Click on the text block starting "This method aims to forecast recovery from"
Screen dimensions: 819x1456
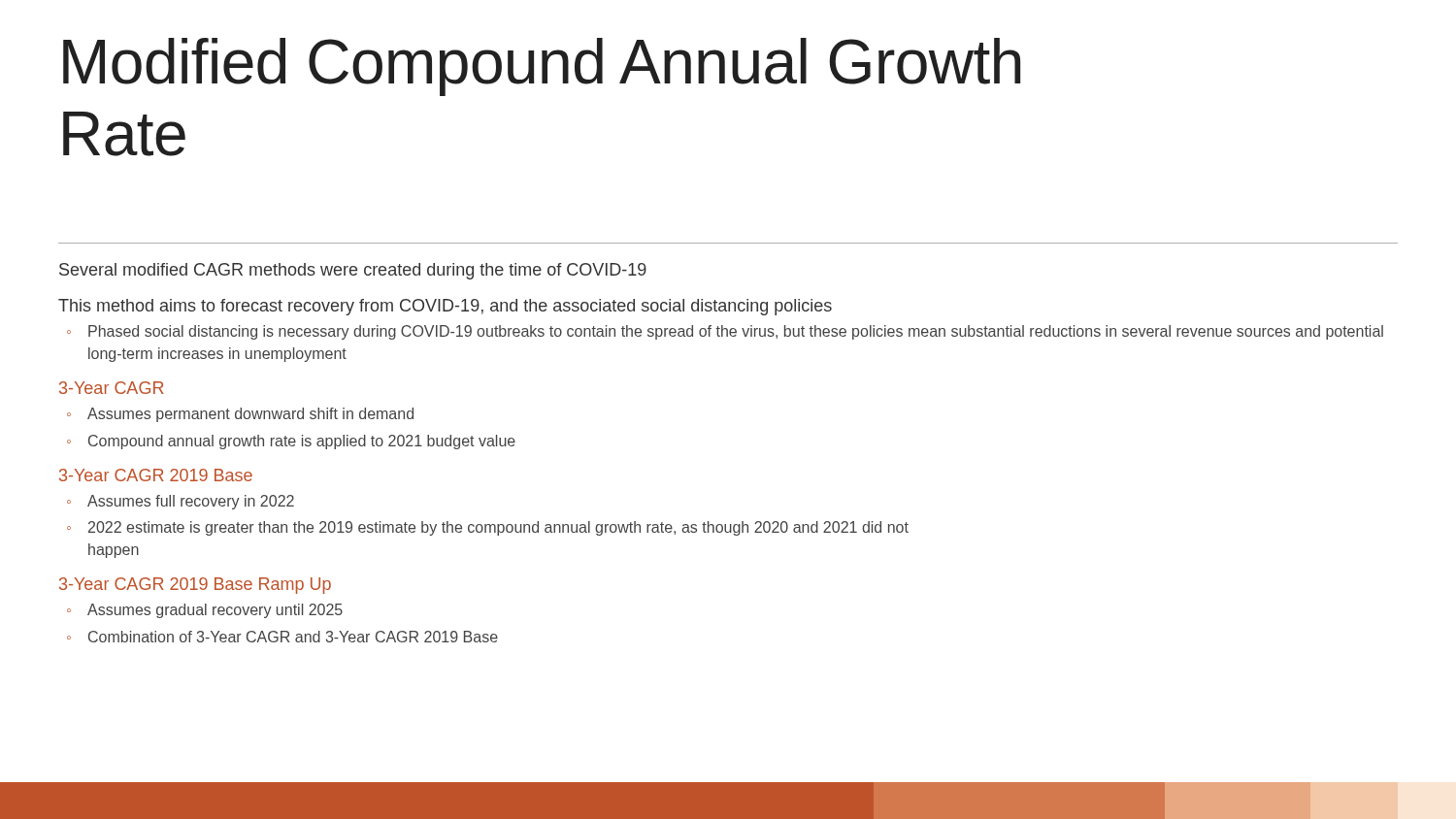(445, 306)
